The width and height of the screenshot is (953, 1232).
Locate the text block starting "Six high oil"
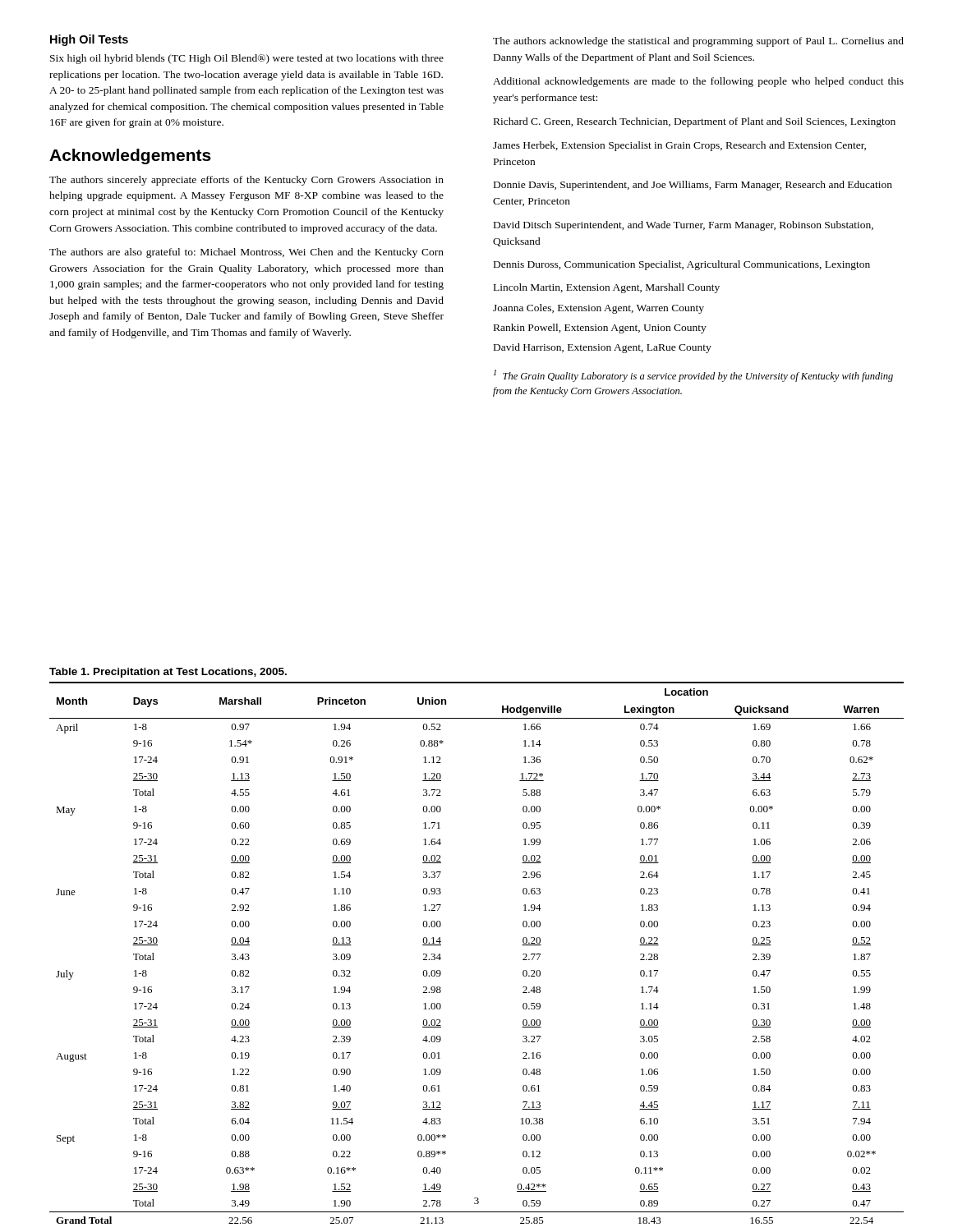coord(246,90)
